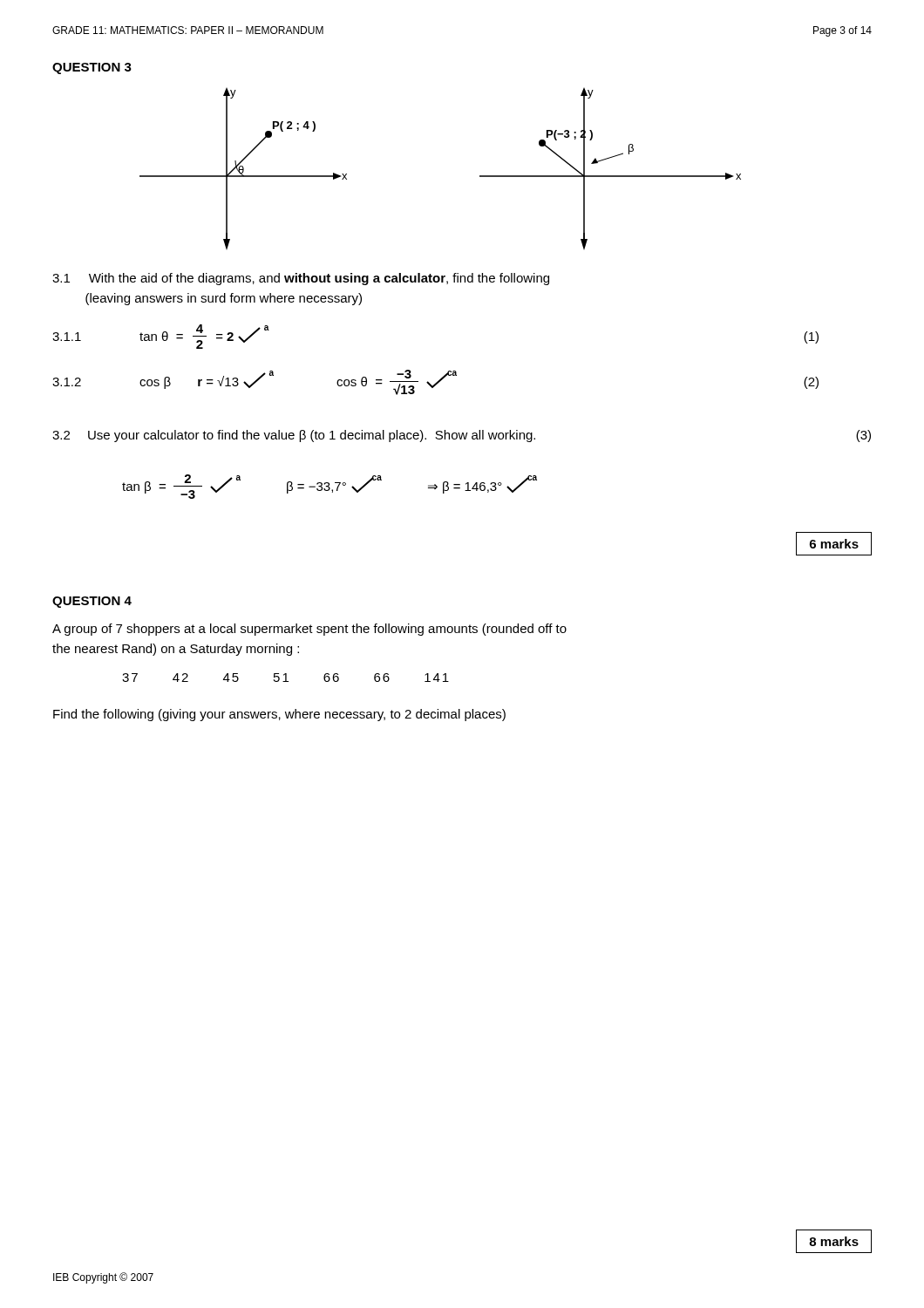Locate the element starting "1.2 cos β r = √13 a"

coord(436,381)
